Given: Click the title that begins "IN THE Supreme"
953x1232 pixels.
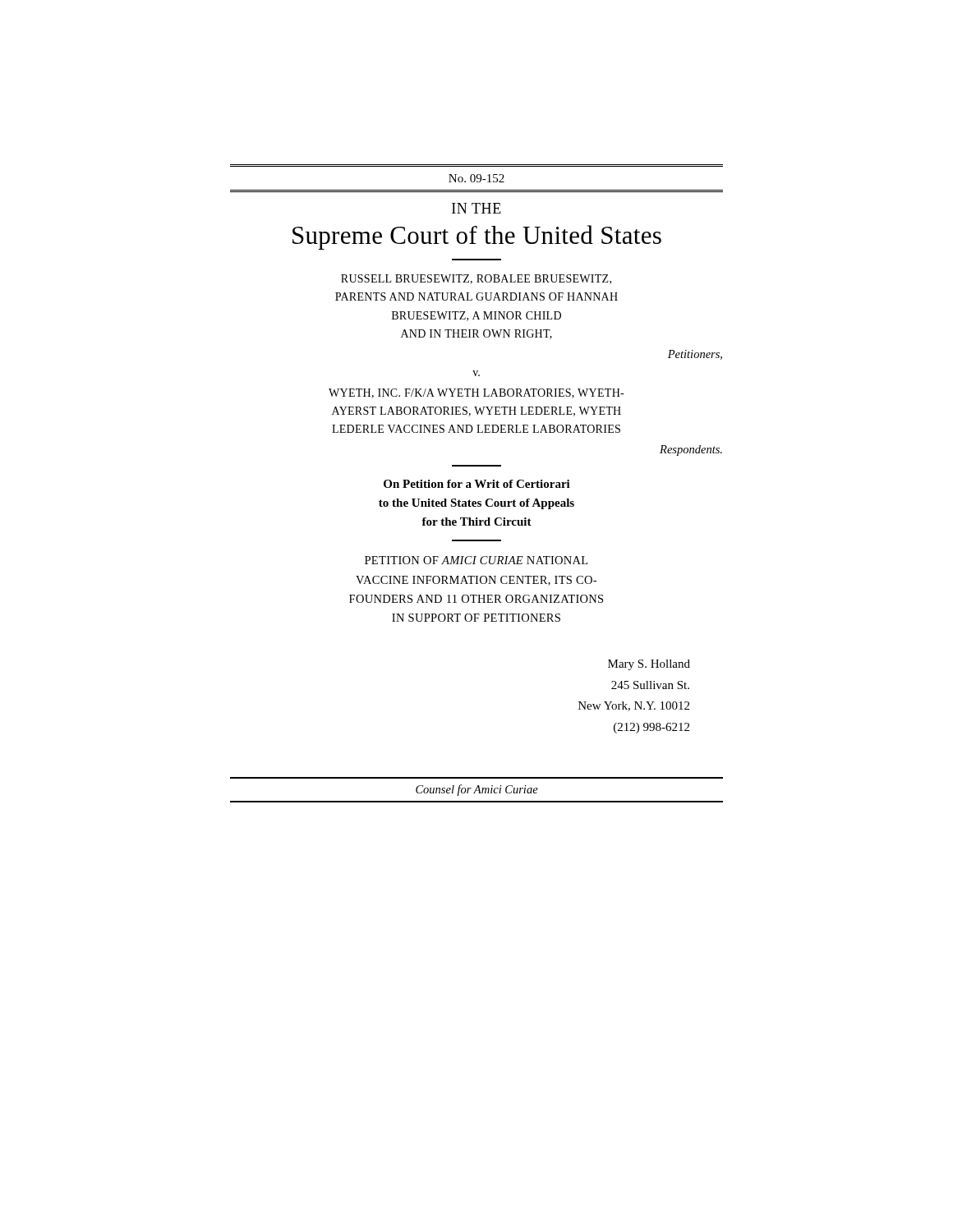Looking at the screenshot, I should (476, 225).
